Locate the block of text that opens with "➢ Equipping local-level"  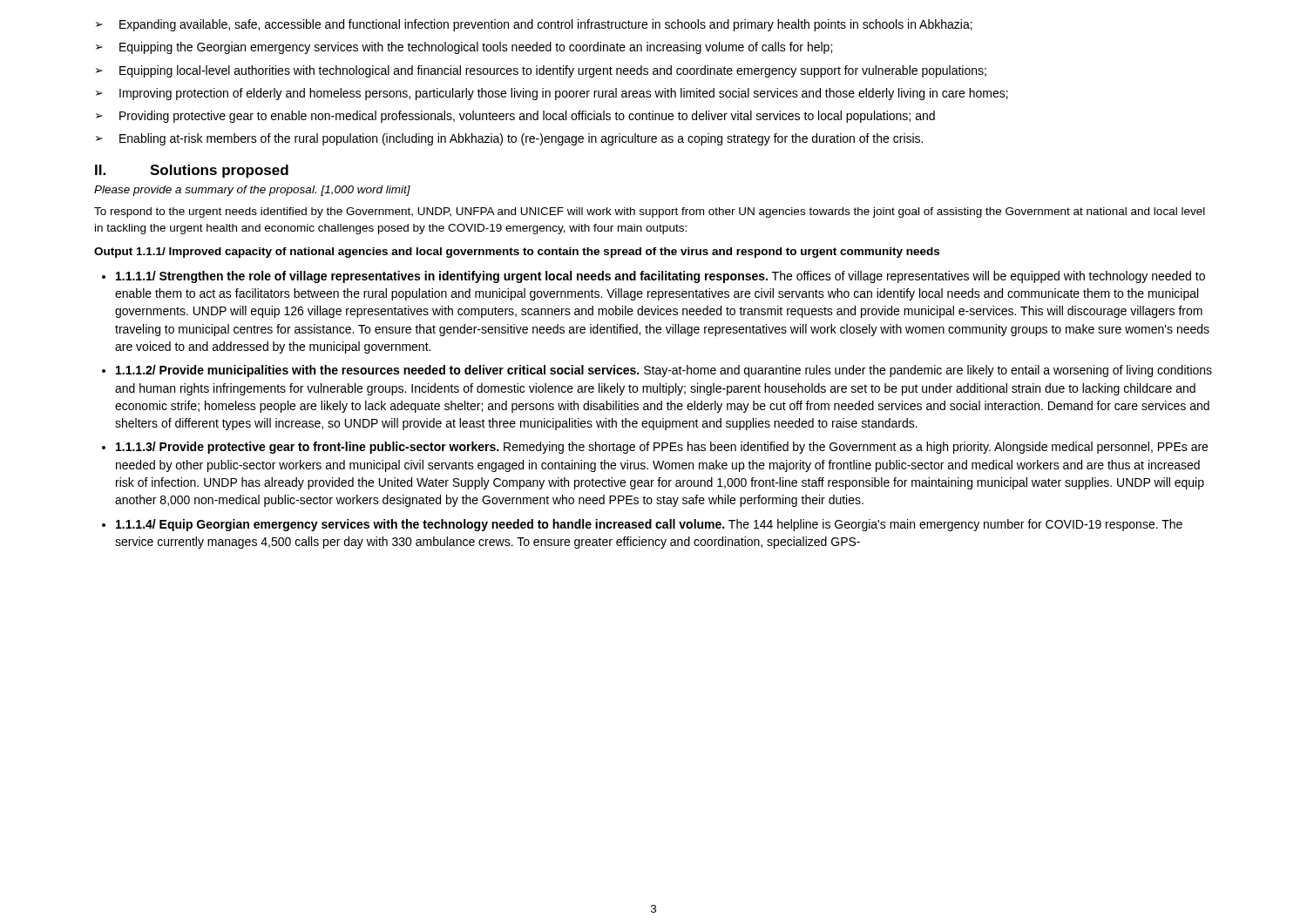541,70
